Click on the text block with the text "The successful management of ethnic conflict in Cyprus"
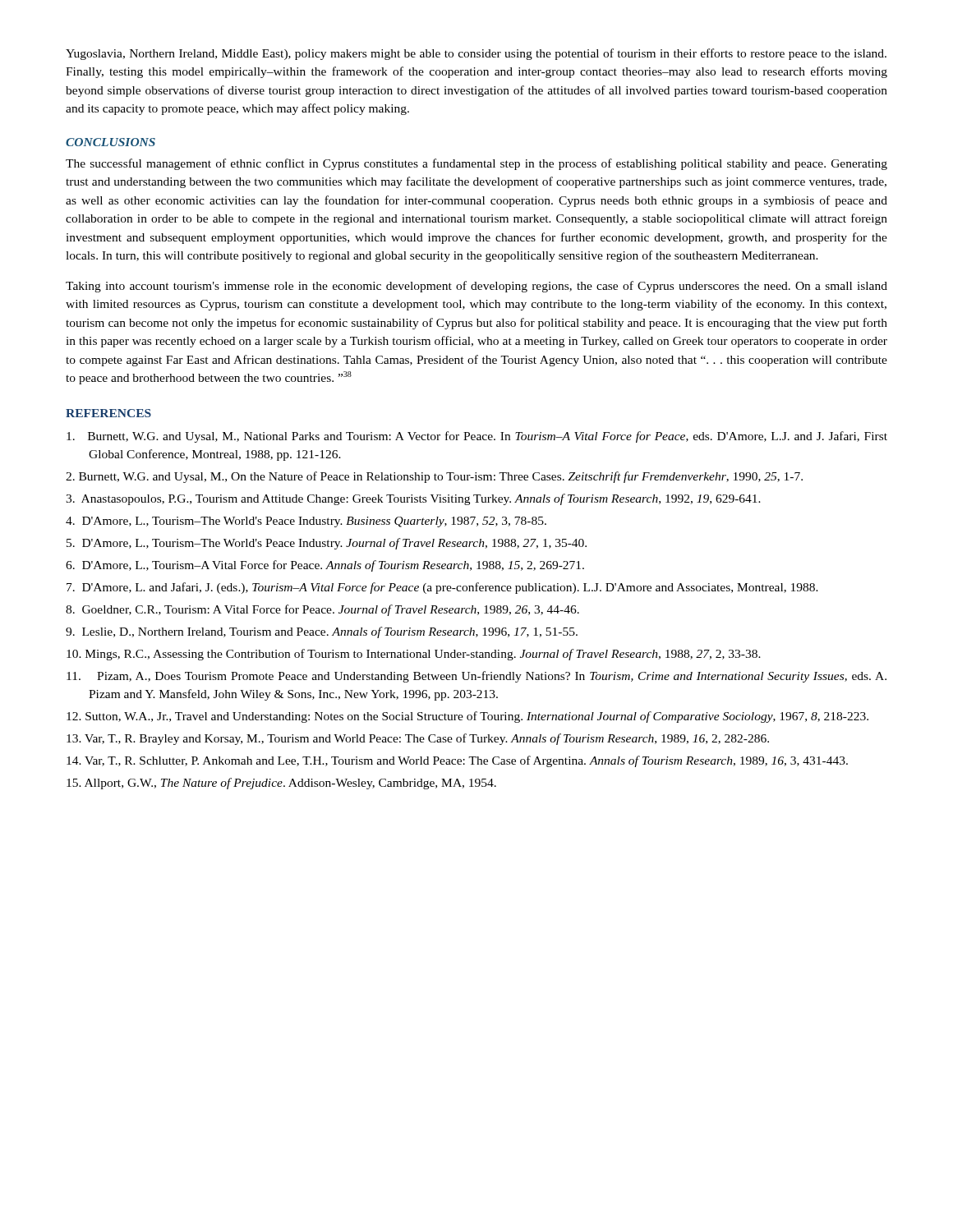The image size is (953, 1232). [476, 210]
